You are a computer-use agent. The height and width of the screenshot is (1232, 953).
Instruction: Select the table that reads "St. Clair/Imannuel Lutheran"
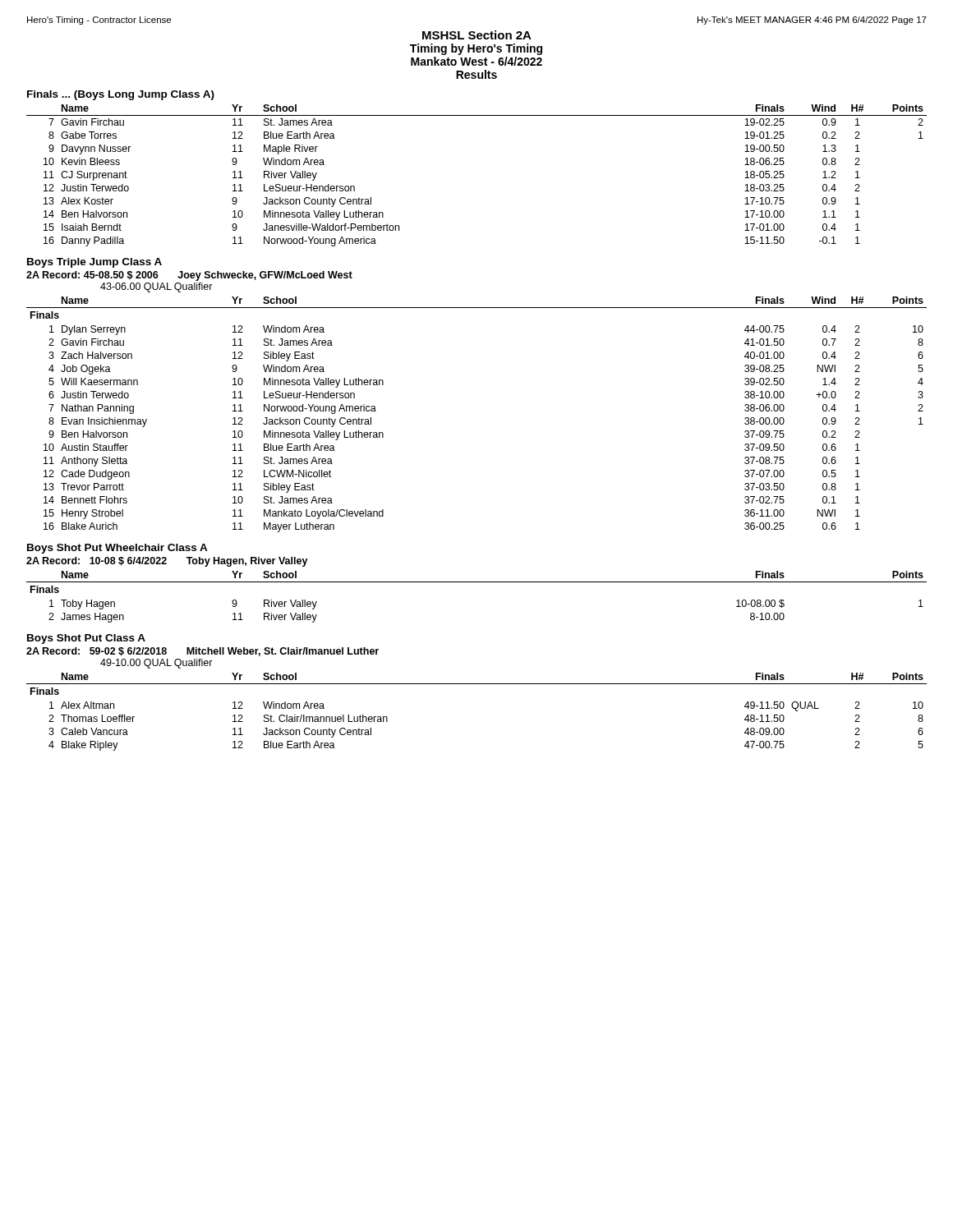[476, 711]
